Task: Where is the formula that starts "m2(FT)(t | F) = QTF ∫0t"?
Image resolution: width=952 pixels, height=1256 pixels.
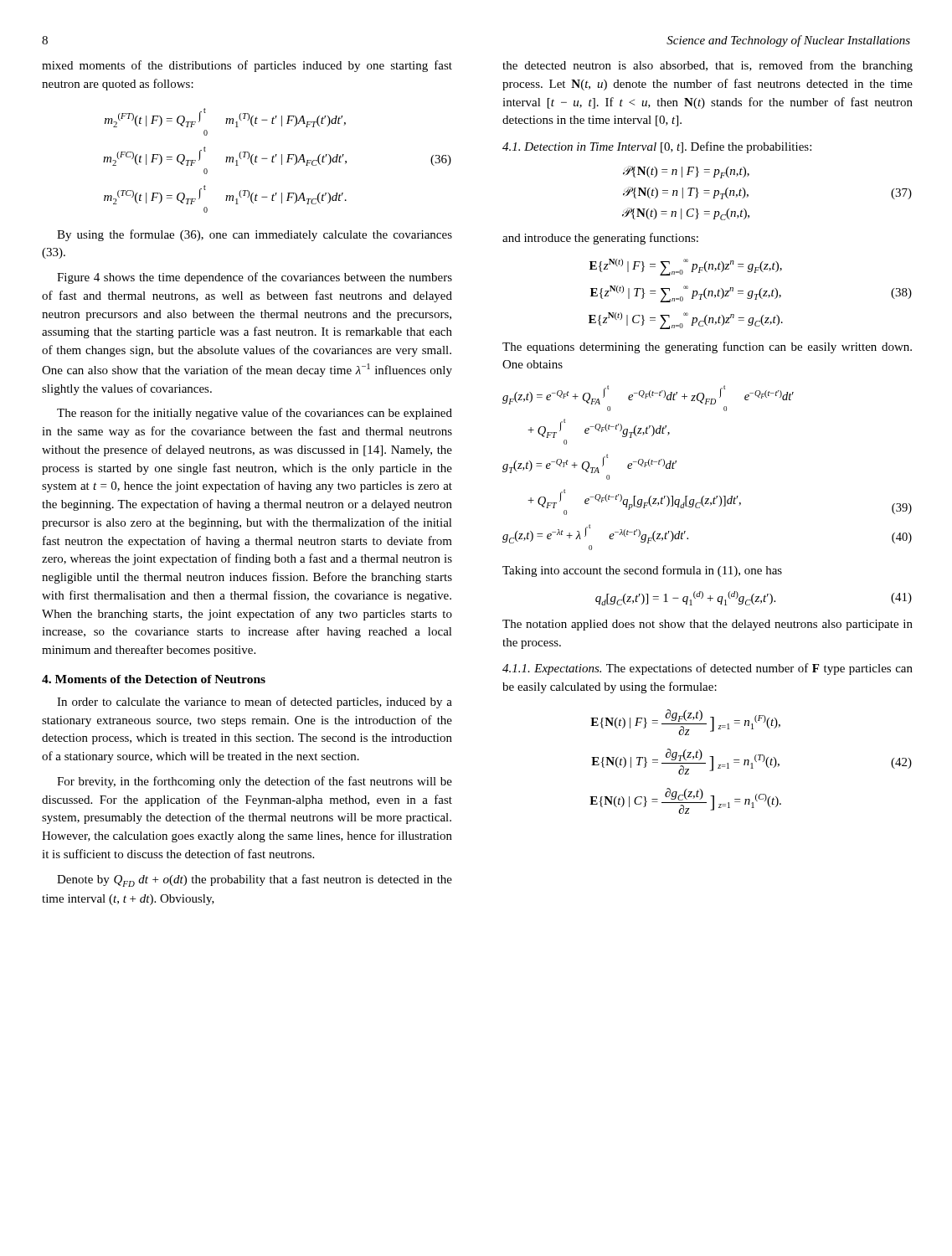Action: [247, 160]
